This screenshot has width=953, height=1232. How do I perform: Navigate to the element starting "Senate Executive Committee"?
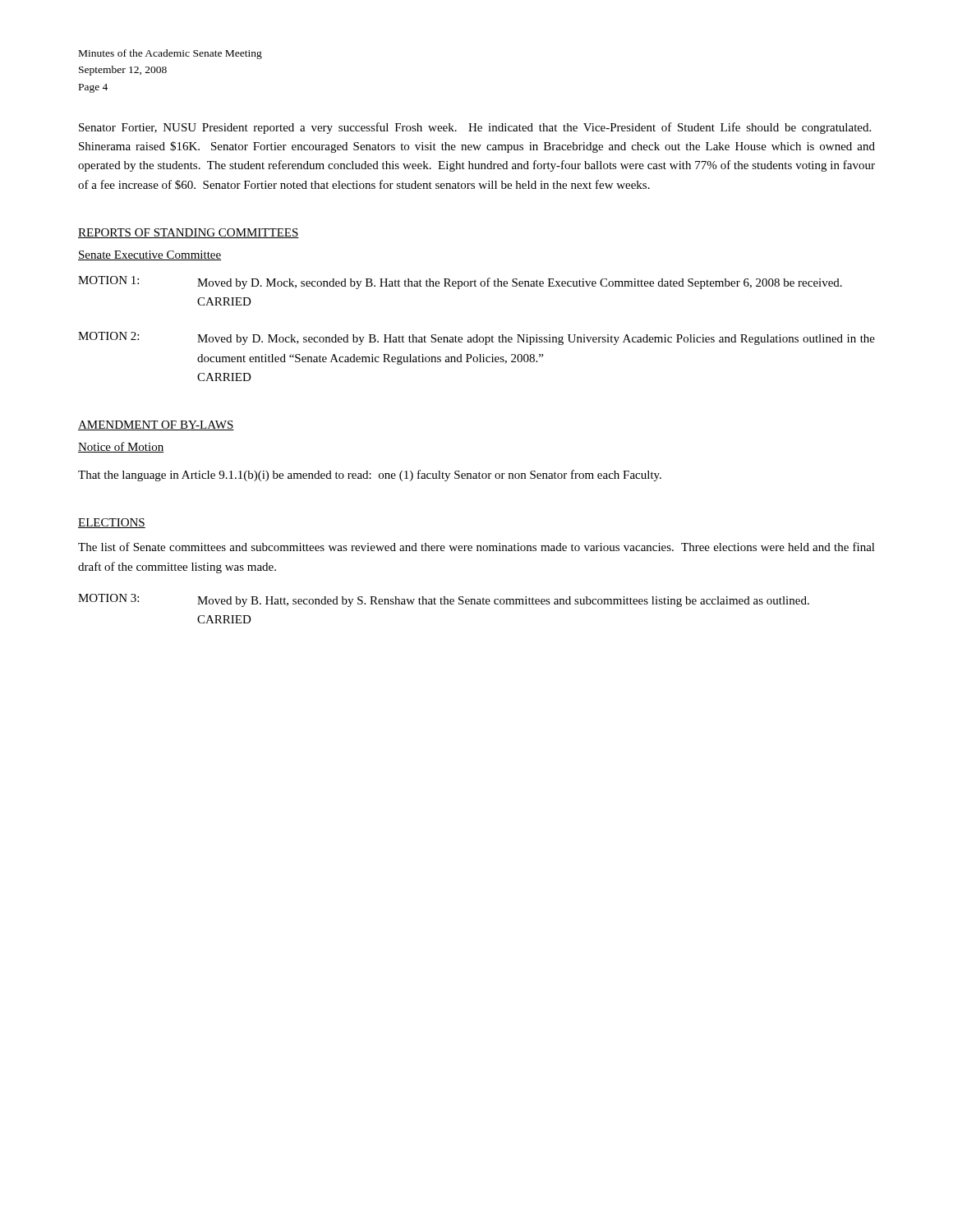pyautogui.click(x=150, y=254)
